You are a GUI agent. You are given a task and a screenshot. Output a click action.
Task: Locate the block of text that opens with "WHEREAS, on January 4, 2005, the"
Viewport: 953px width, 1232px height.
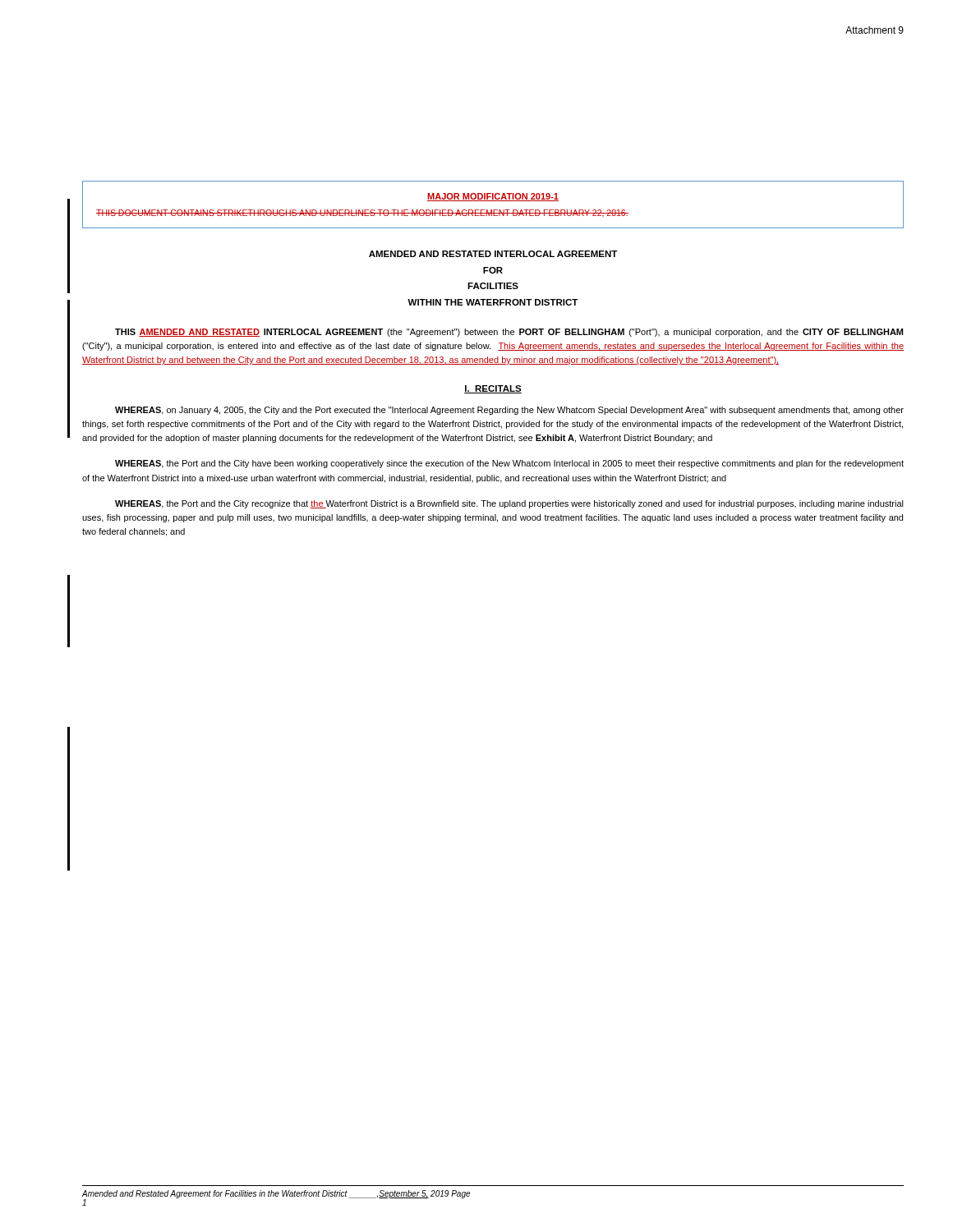pyautogui.click(x=493, y=424)
